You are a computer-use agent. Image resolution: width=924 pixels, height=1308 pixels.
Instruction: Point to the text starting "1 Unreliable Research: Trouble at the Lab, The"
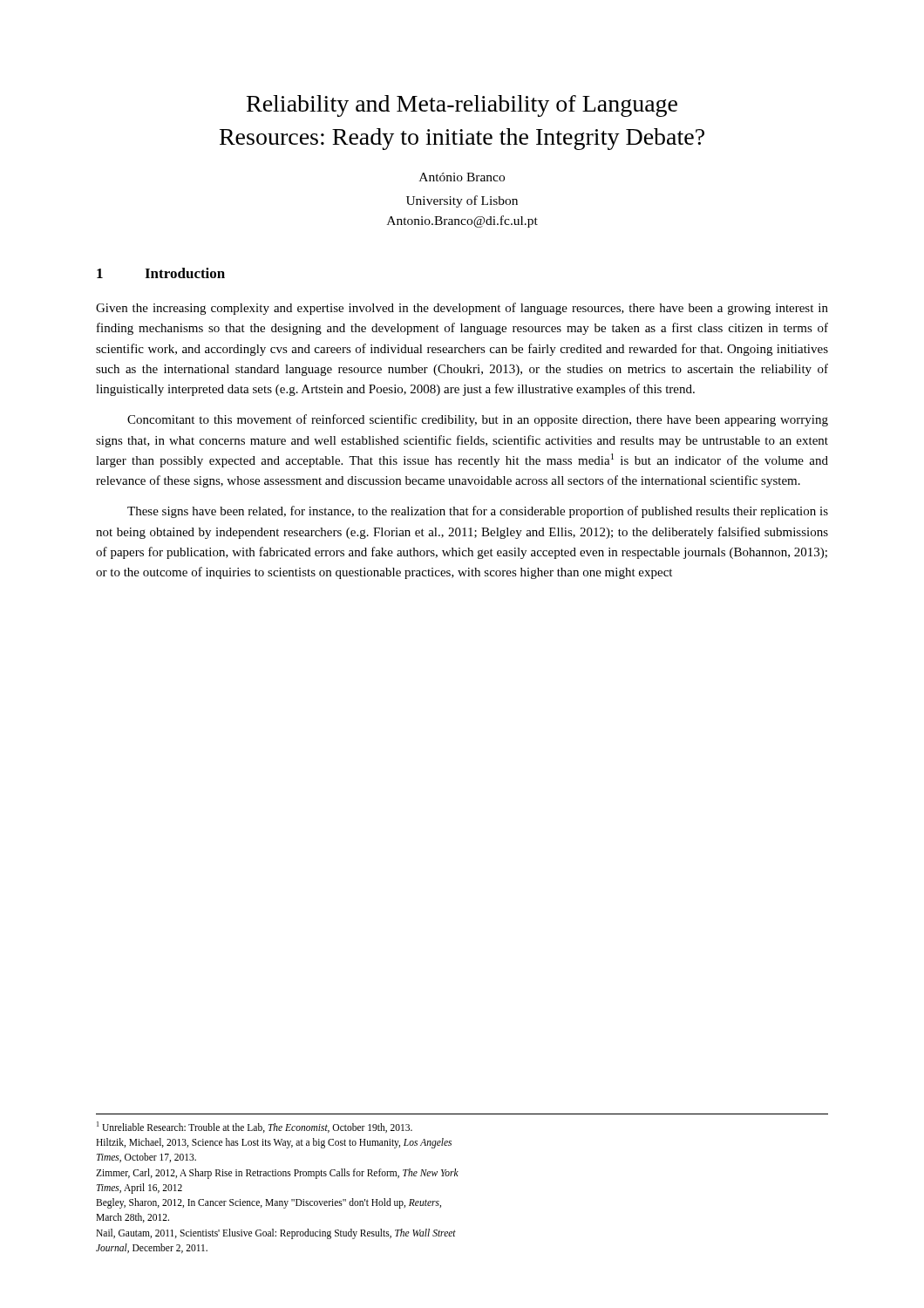point(255,1127)
